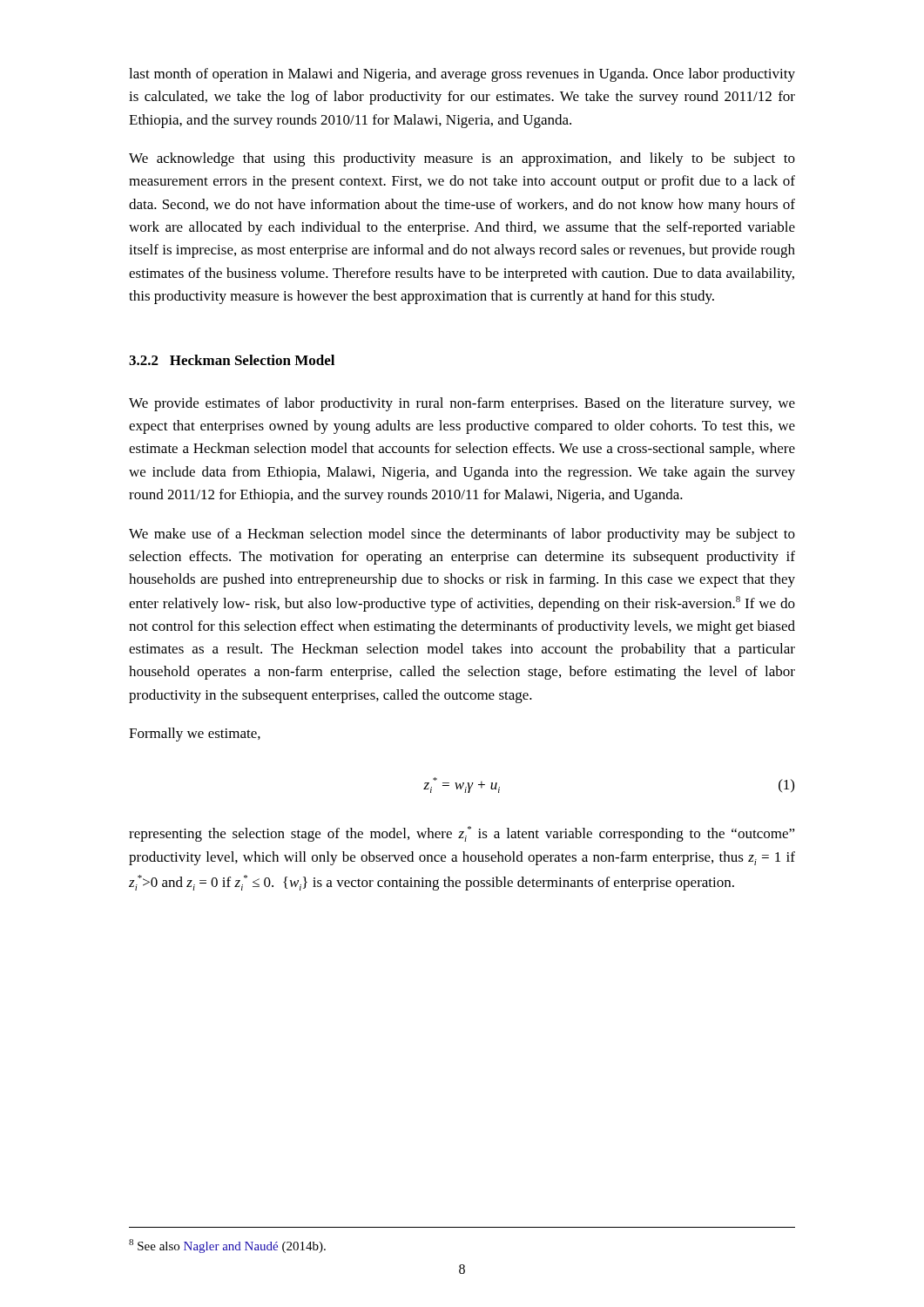Locate the text "zi* = wiγ + ui (1)"
The height and width of the screenshot is (1307, 924).
tap(464, 784)
